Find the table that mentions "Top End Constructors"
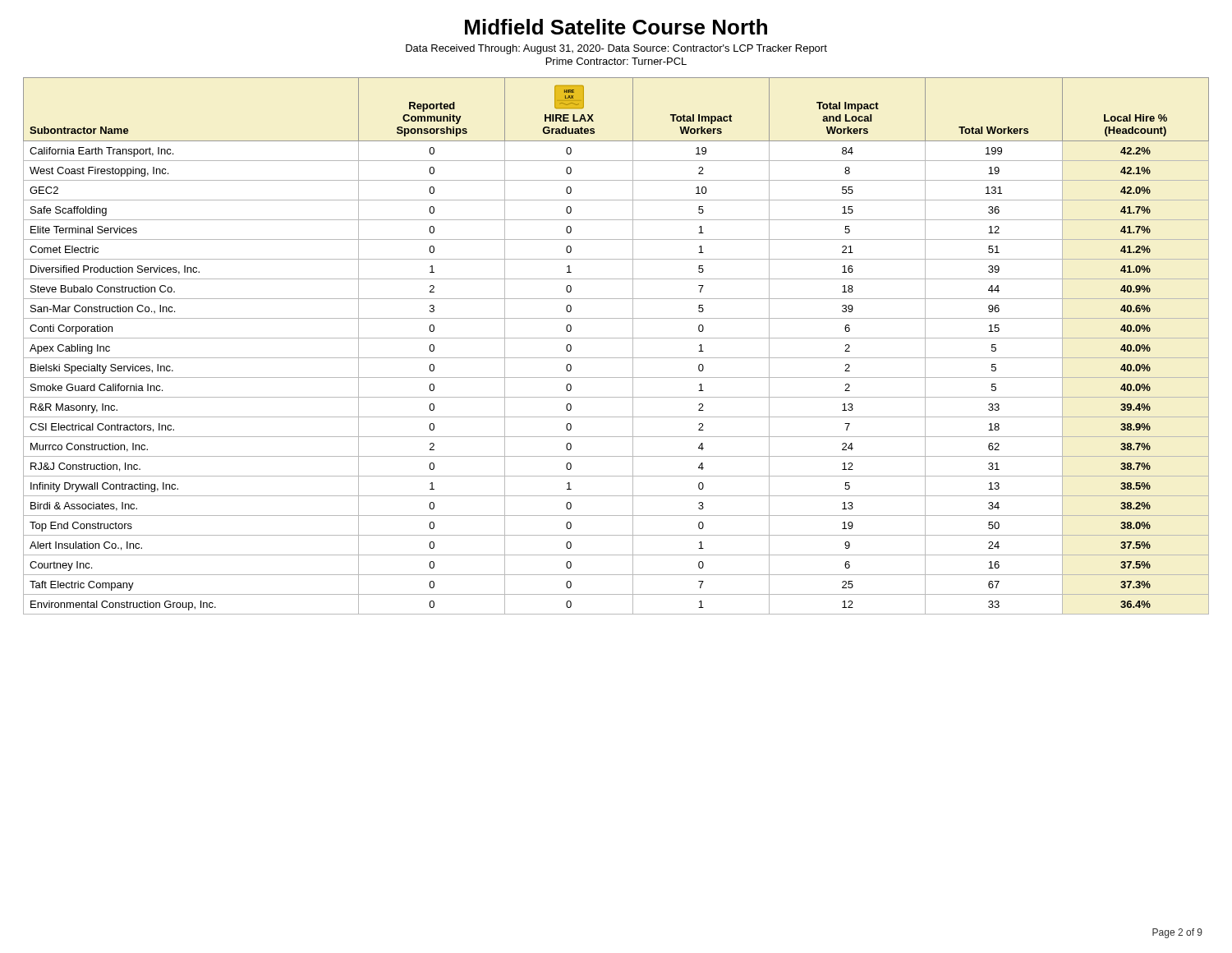Image resolution: width=1232 pixels, height=953 pixels. tap(616, 346)
